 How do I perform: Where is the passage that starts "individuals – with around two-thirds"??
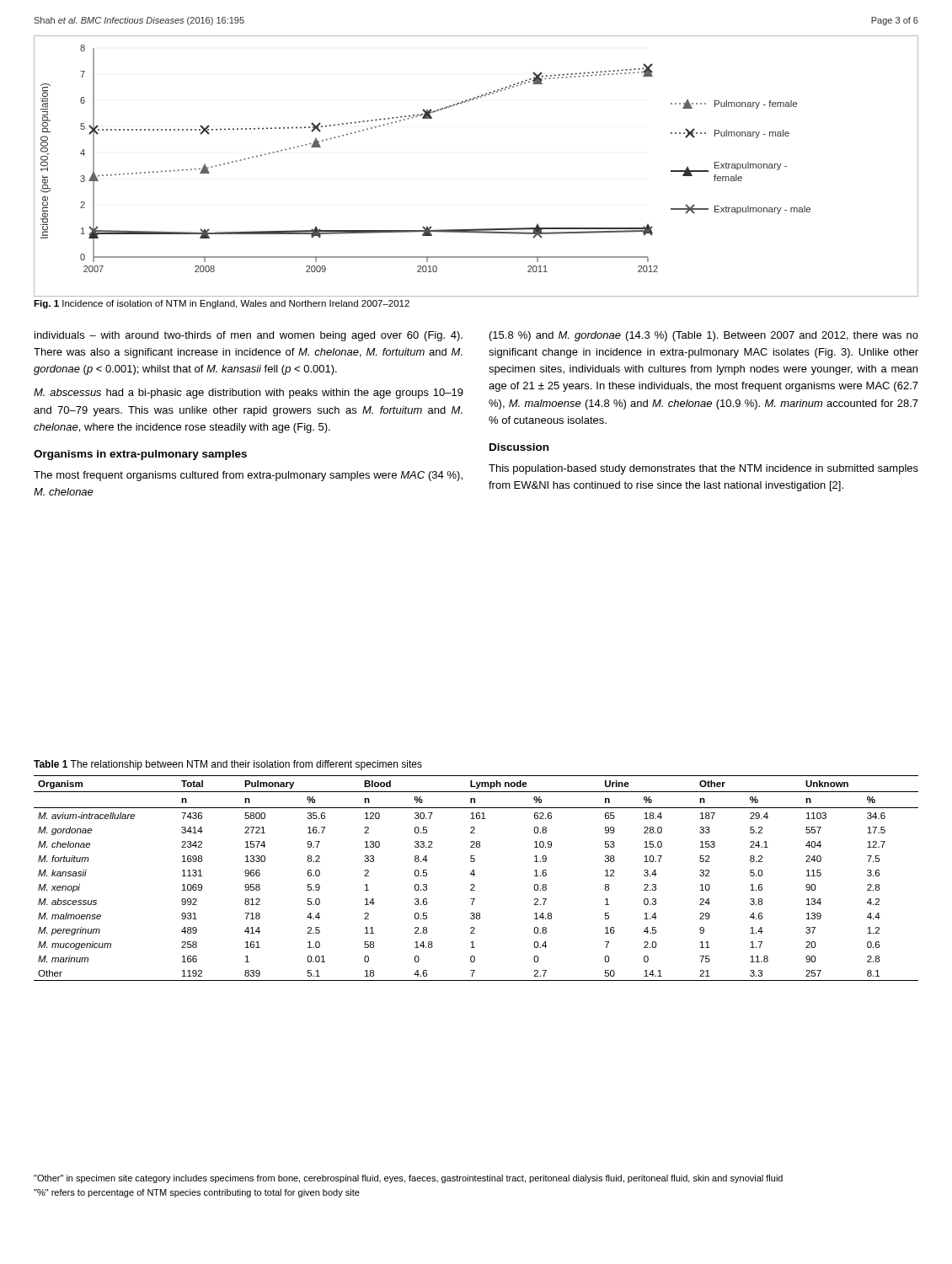point(249,381)
